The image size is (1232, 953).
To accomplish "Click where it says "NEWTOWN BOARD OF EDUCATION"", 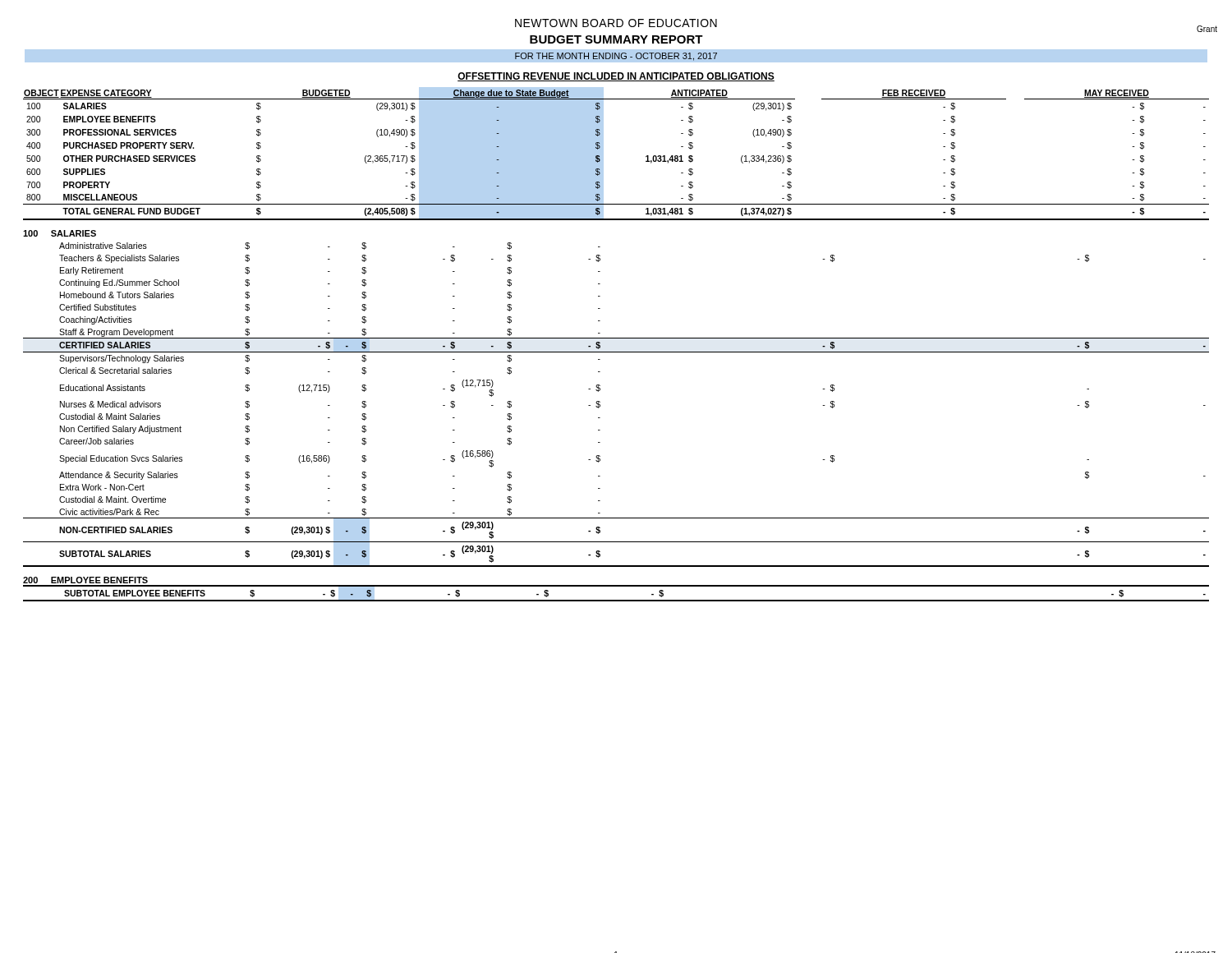I will point(616,23).
